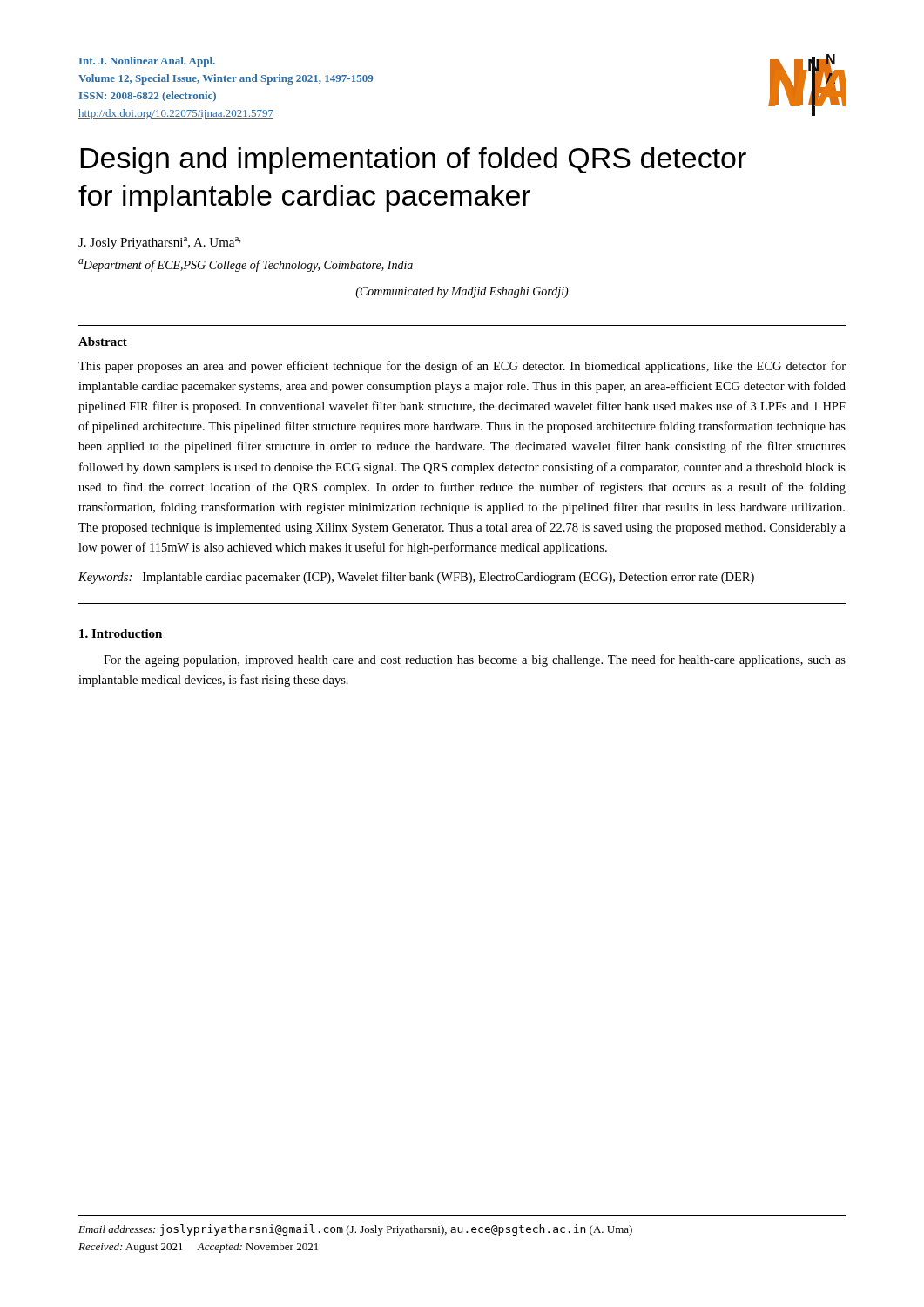Click on the footnote with the text "Email addresses: joslypriyatharsni@gmail.com (J."
The image size is (924, 1307).
pos(356,1237)
